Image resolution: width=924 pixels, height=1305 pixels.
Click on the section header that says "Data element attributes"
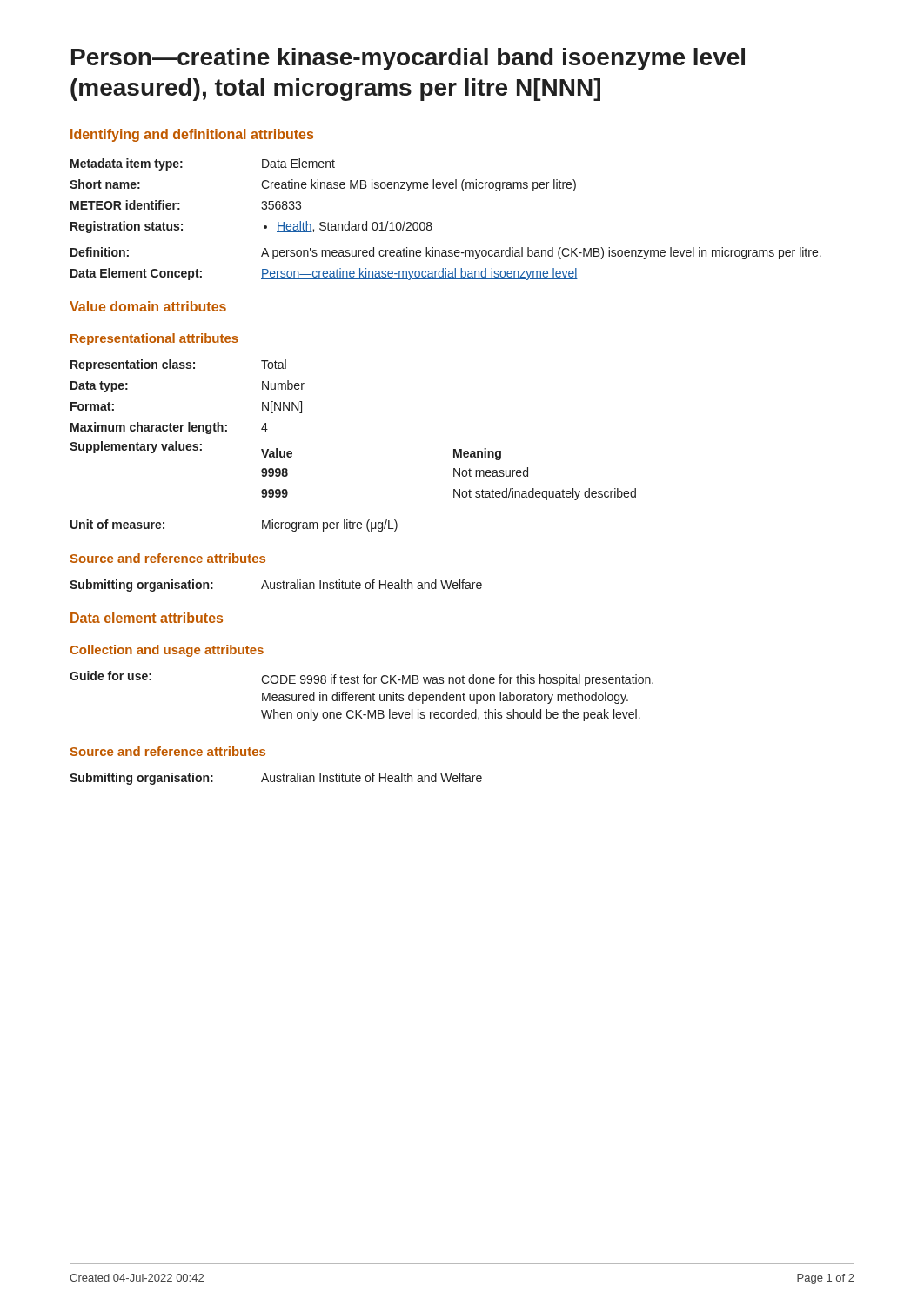pyautogui.click(x=147, y=618)
